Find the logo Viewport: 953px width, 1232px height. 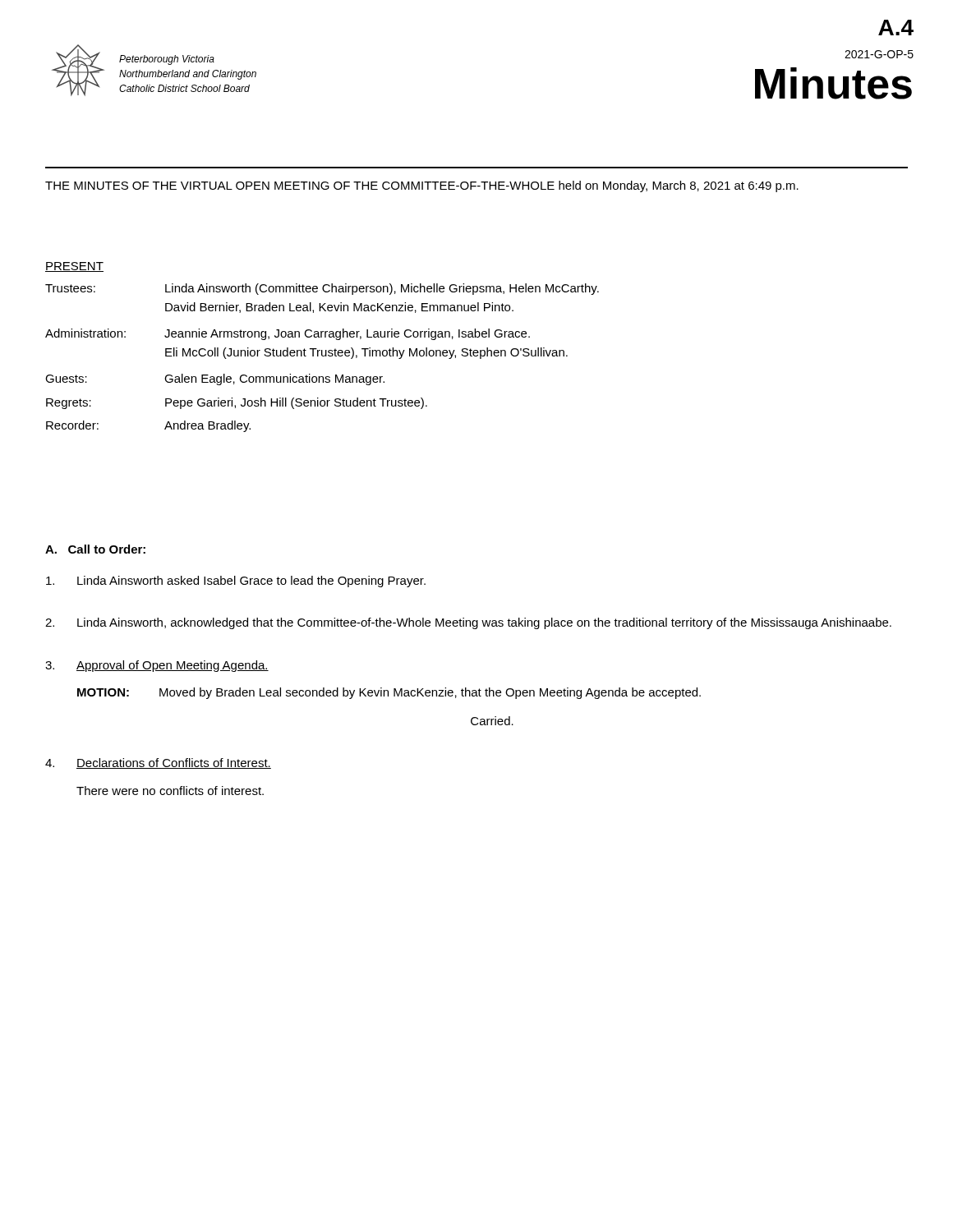point(151,74)
